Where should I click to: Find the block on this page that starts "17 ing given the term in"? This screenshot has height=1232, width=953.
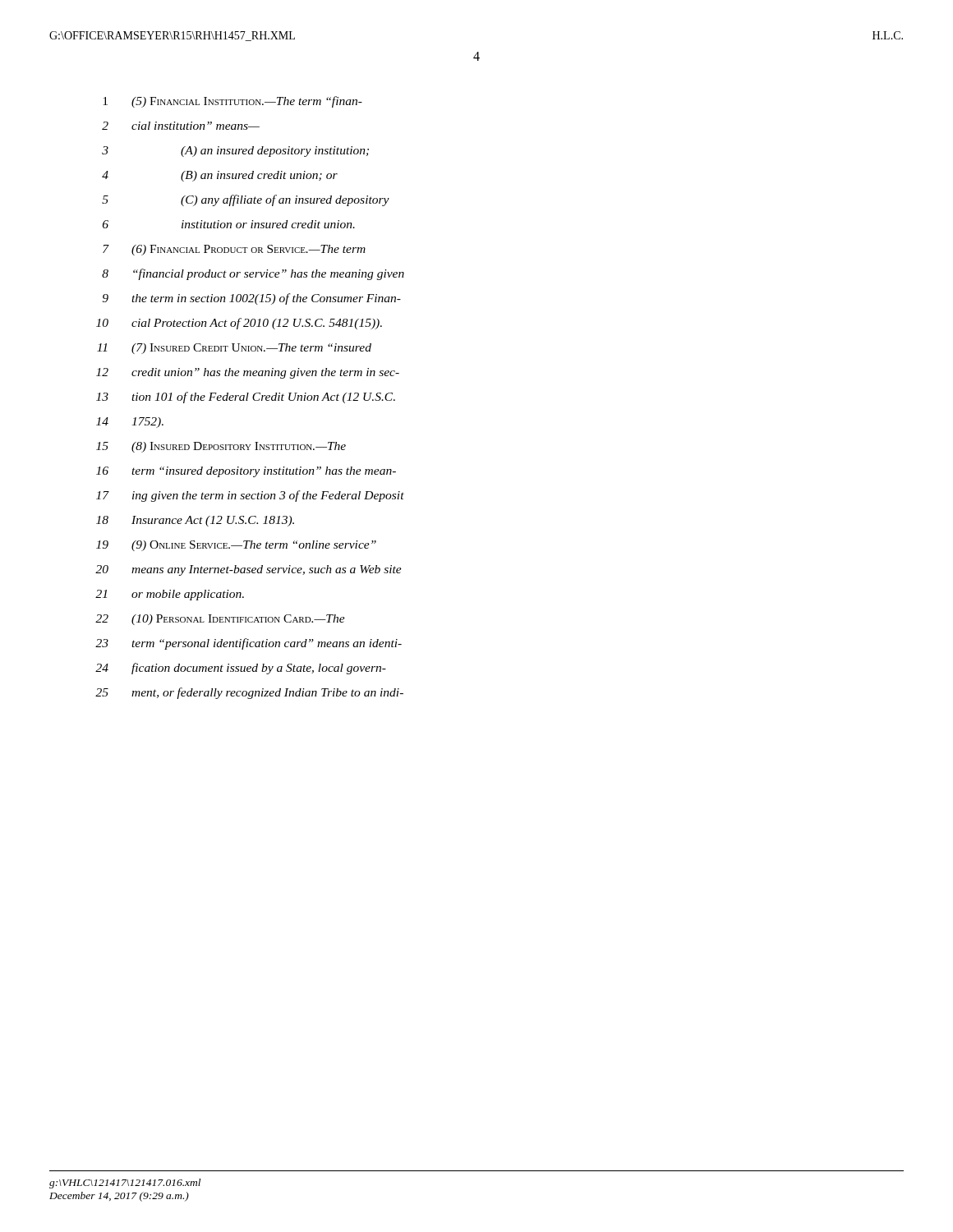pyautogui.click(x=250, y=496)
